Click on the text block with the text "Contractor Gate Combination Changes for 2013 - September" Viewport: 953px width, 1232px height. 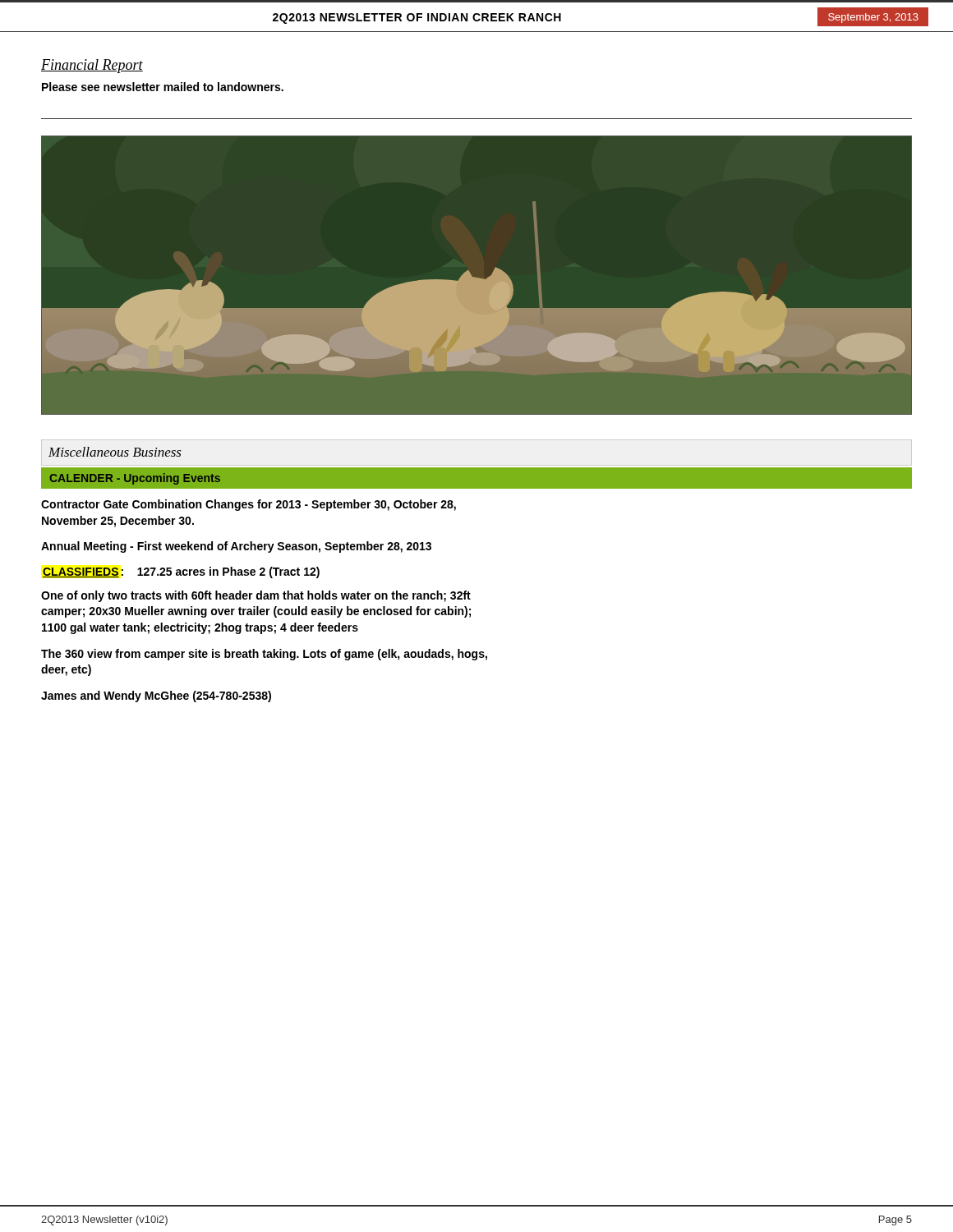[249, 512]
